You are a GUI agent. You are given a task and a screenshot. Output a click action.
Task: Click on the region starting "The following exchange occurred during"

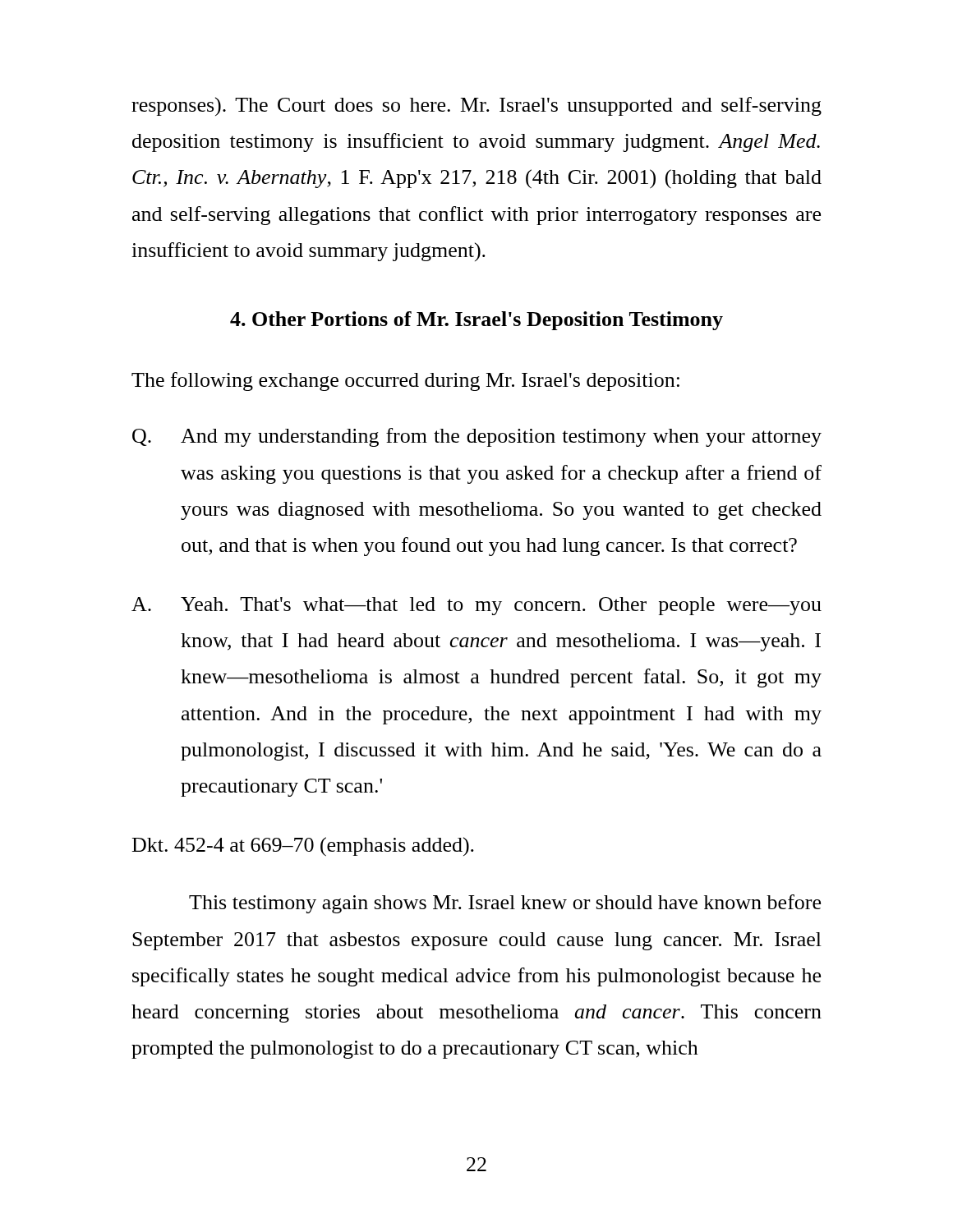406,380
